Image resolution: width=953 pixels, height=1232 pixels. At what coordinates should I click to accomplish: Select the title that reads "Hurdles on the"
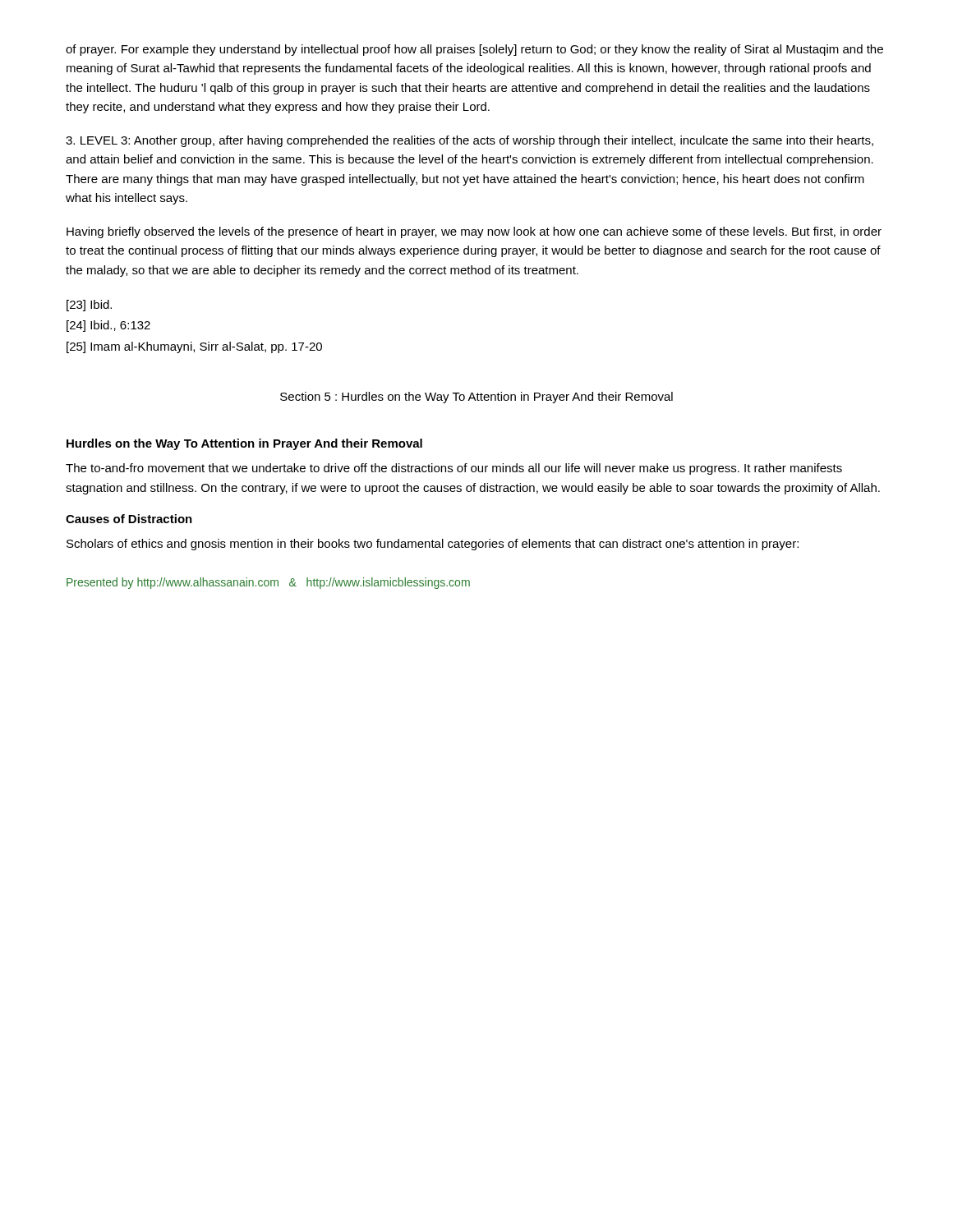click(x=244, y=443)
